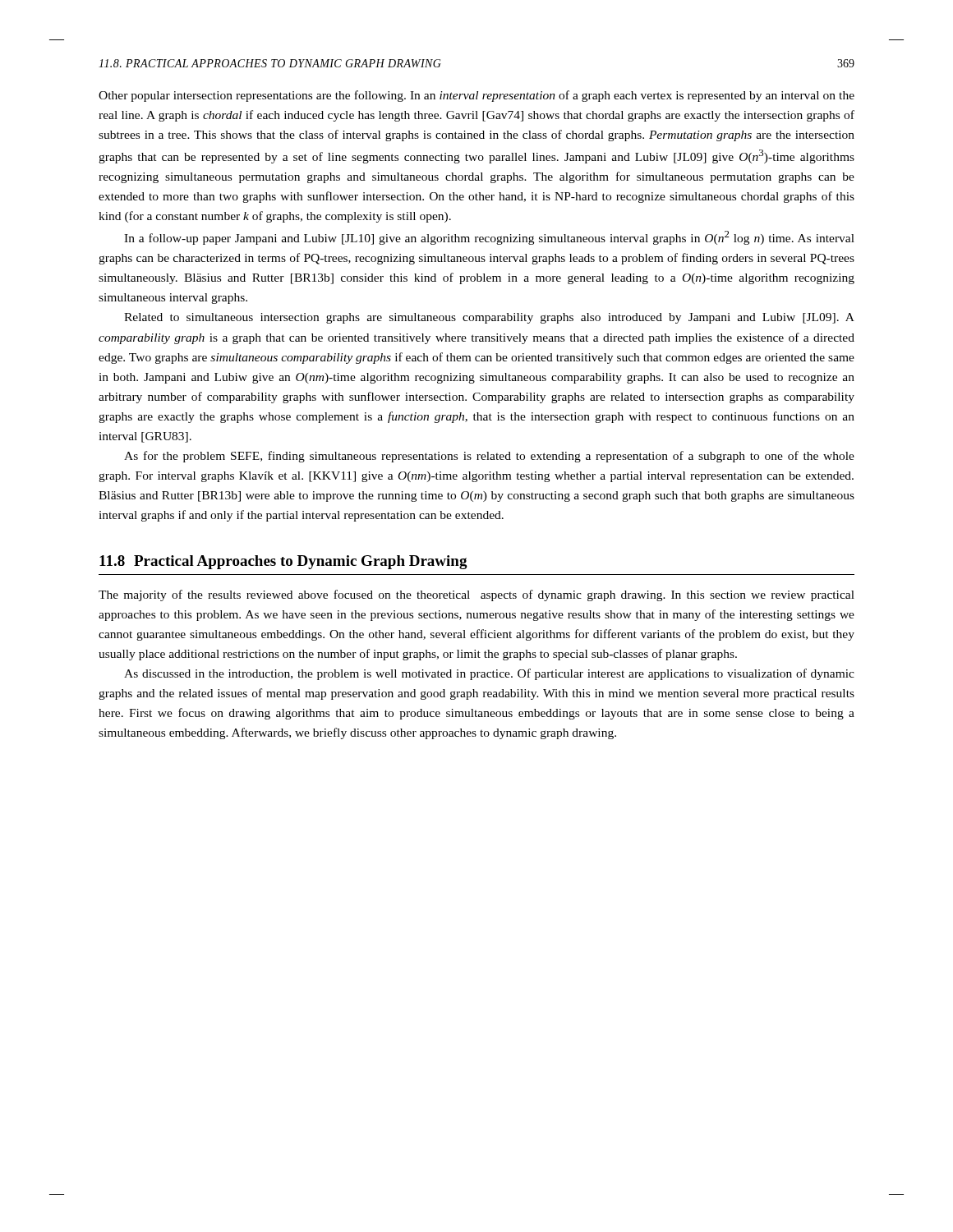Image resolution: width=953 pixels, height=1232 pixels.
Task: Find the text block with the text "As discussed in the introduction, the problem is"
Action: [x=476, y=703]
